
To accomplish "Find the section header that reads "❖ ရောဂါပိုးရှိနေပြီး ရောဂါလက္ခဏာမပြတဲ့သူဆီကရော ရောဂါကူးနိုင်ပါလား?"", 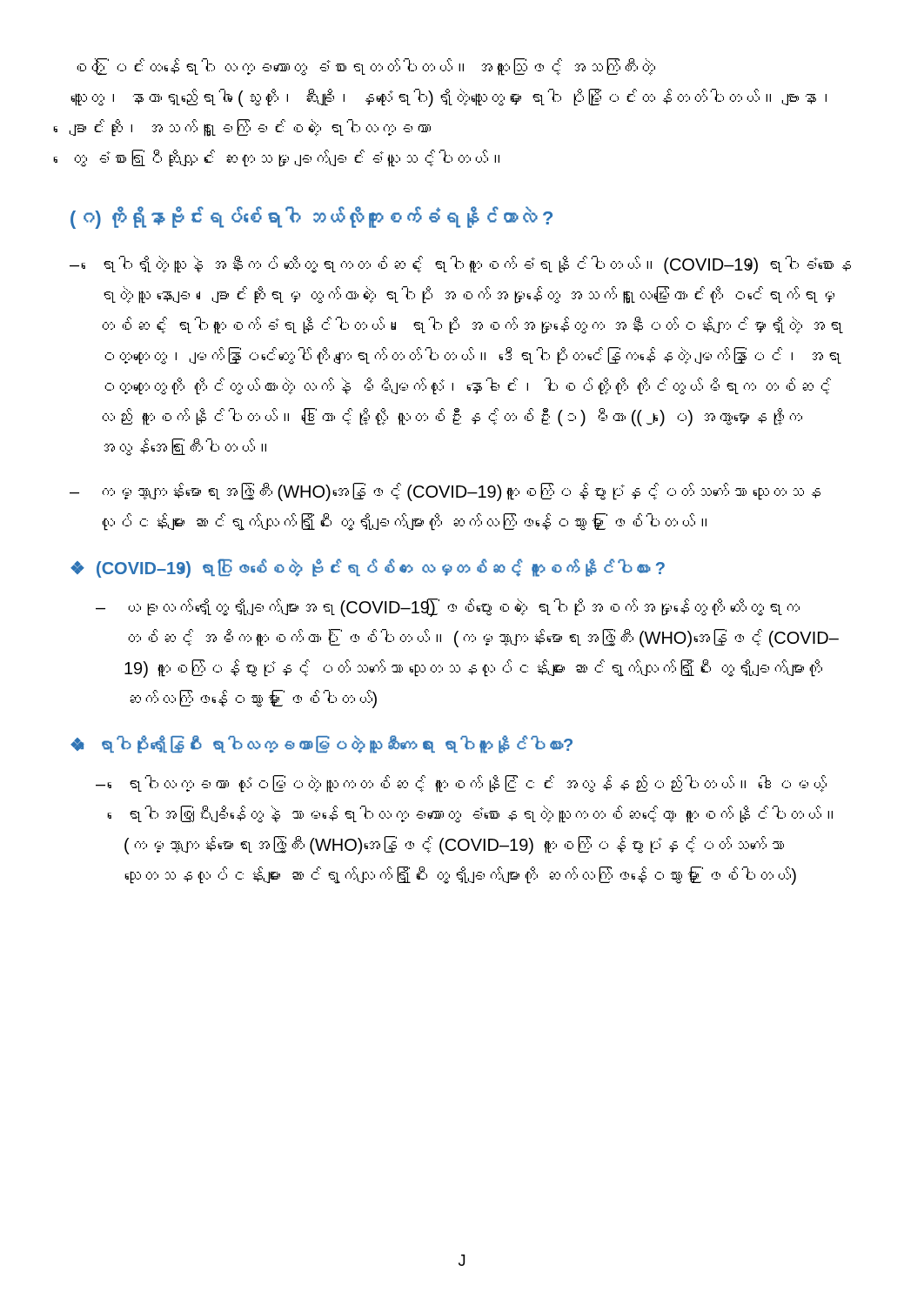I will 322,745.
